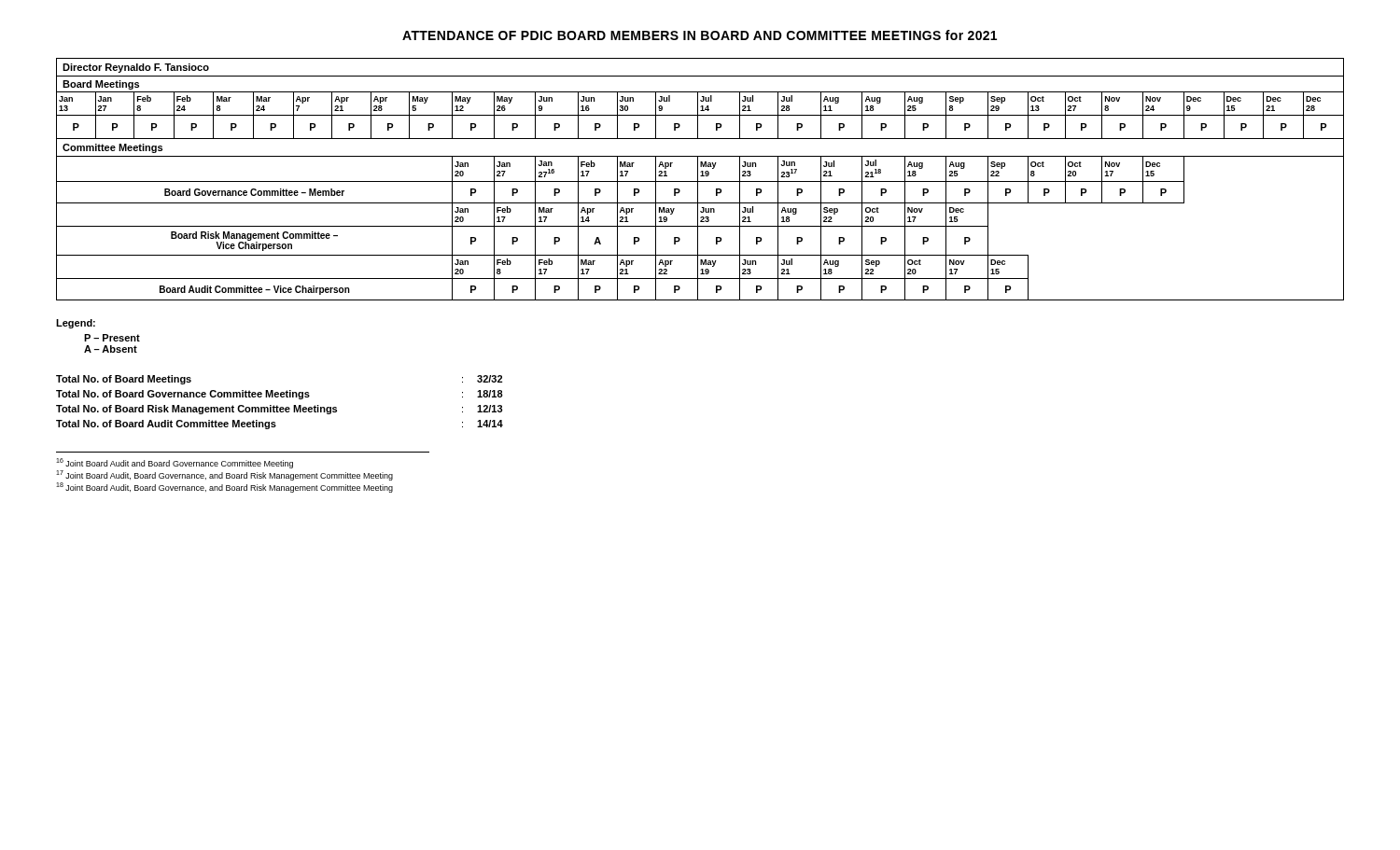The height and width of the screenshot is (850, 1400).
Task: Locate a table
Action: [x=700, y=179]
